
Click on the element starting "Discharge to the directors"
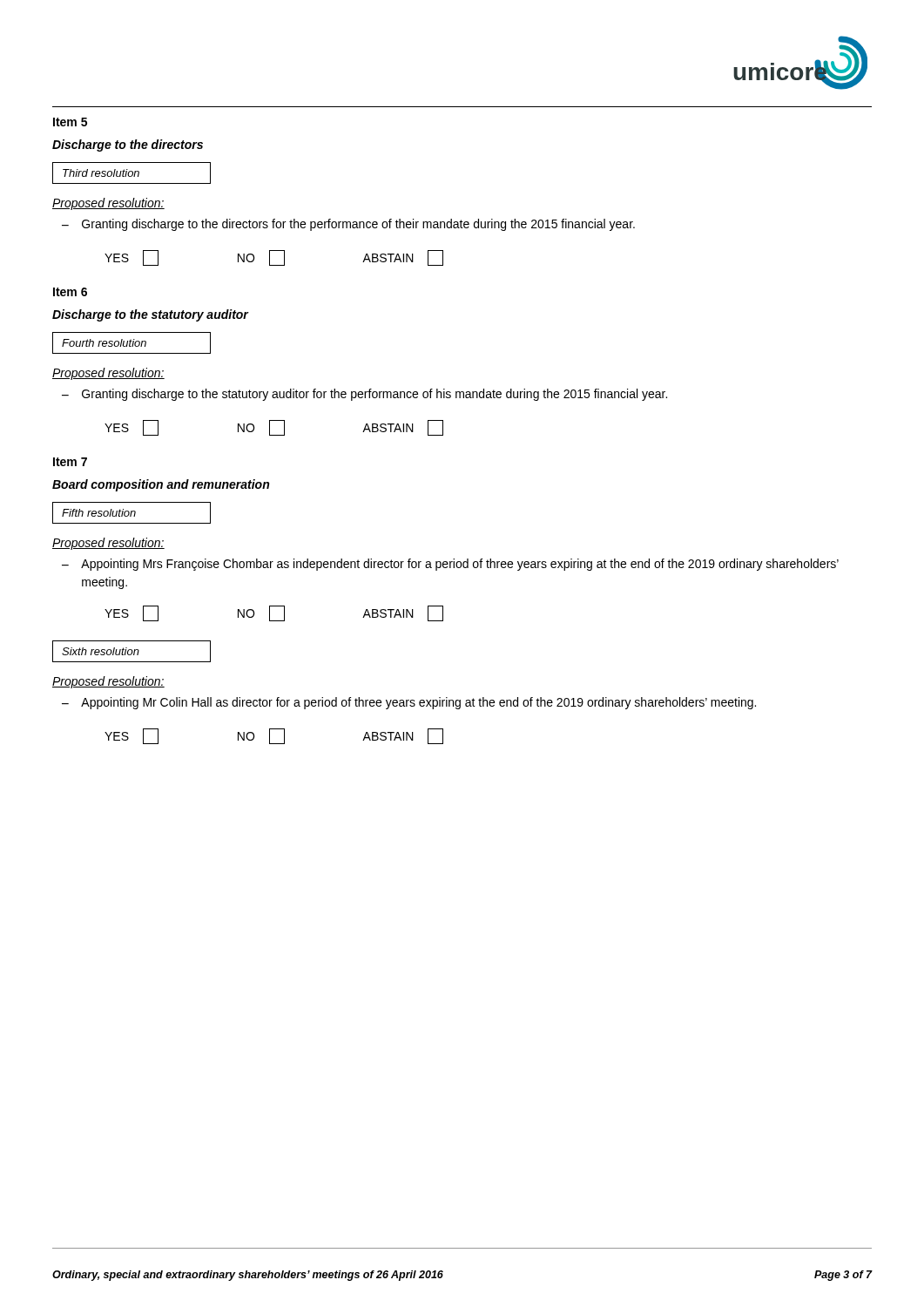pyautogui.click(x=128, y=145)
